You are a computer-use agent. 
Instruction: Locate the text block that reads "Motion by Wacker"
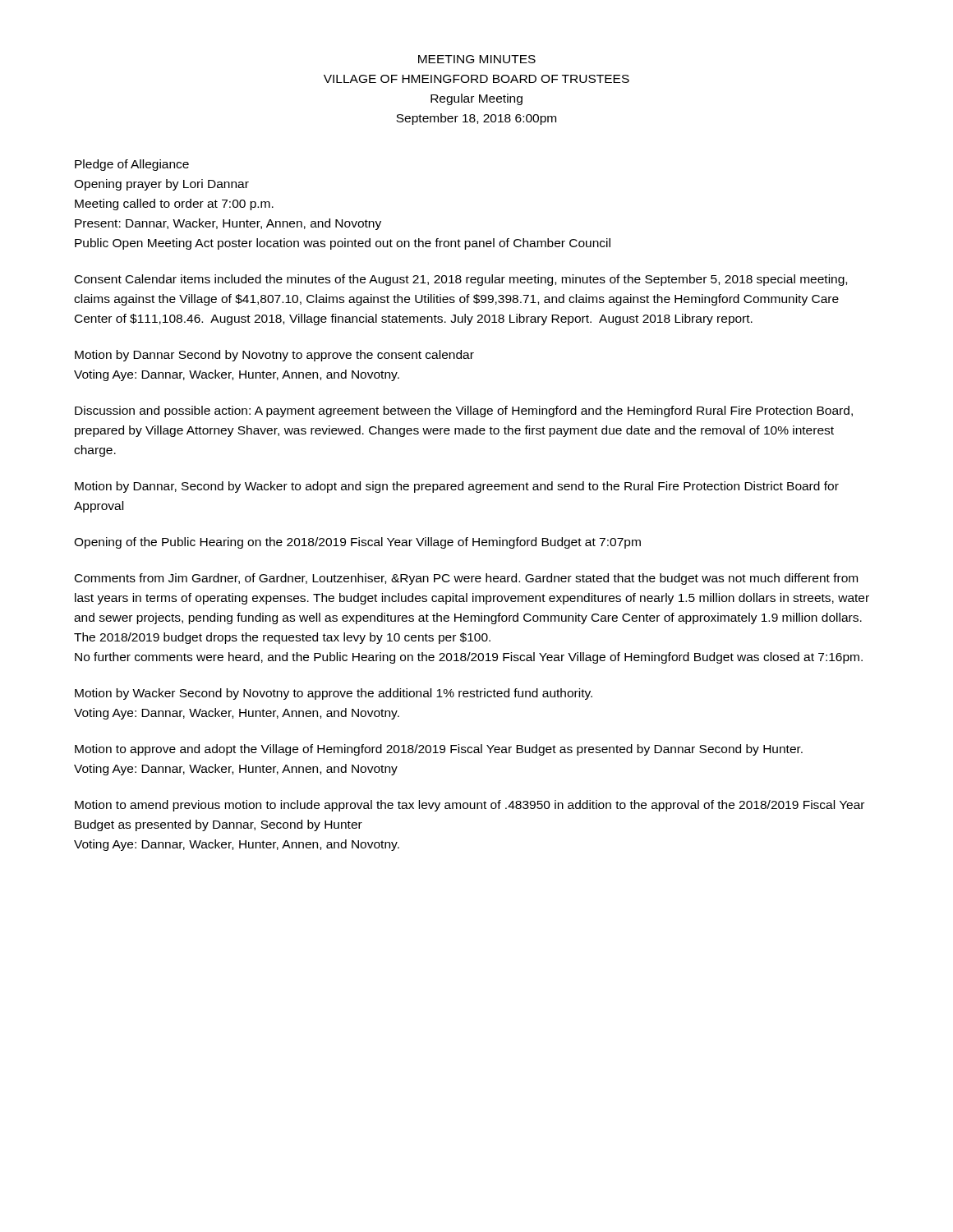[334, 703]
